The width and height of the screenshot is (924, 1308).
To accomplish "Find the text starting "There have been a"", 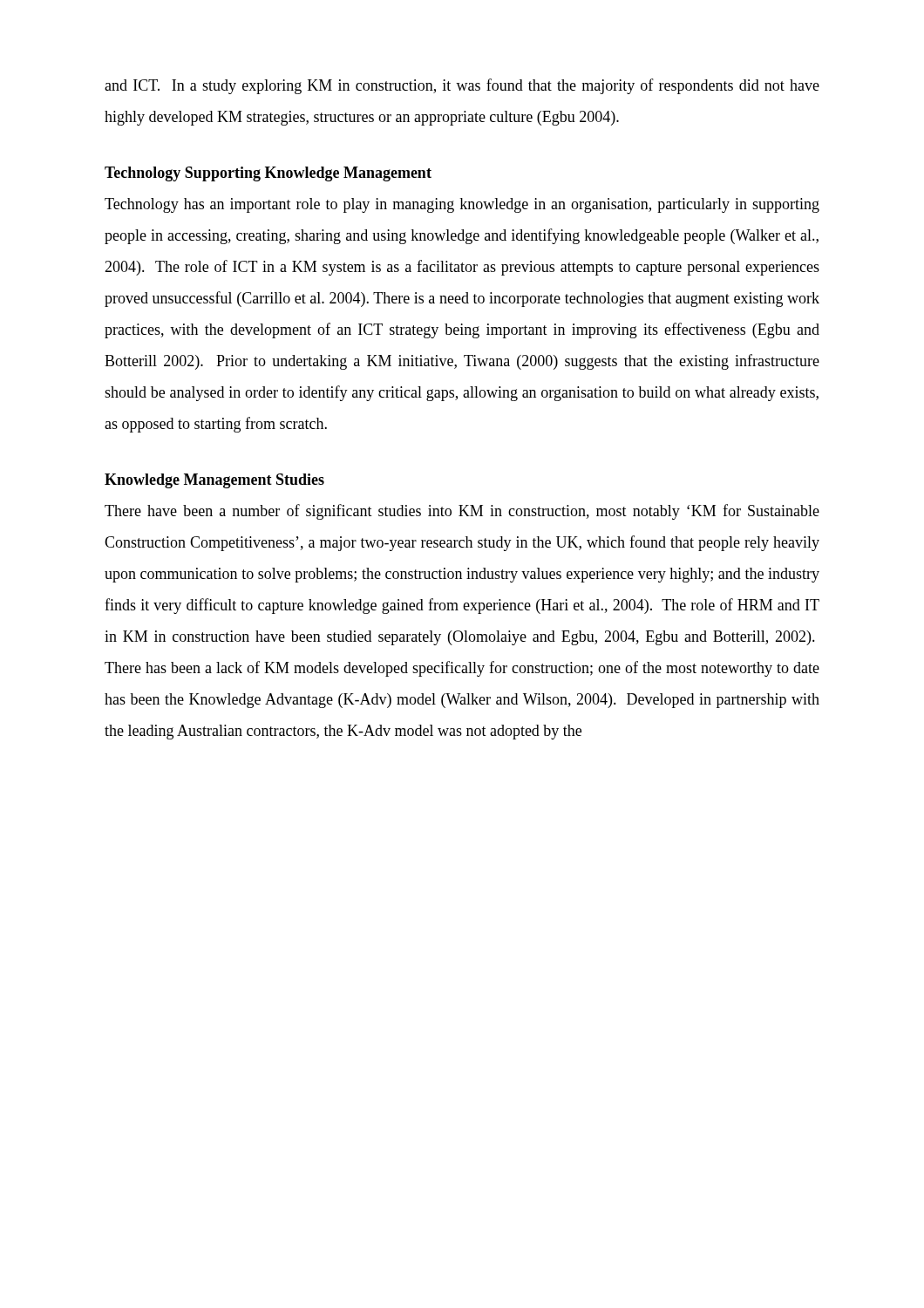I will point(462,621).
